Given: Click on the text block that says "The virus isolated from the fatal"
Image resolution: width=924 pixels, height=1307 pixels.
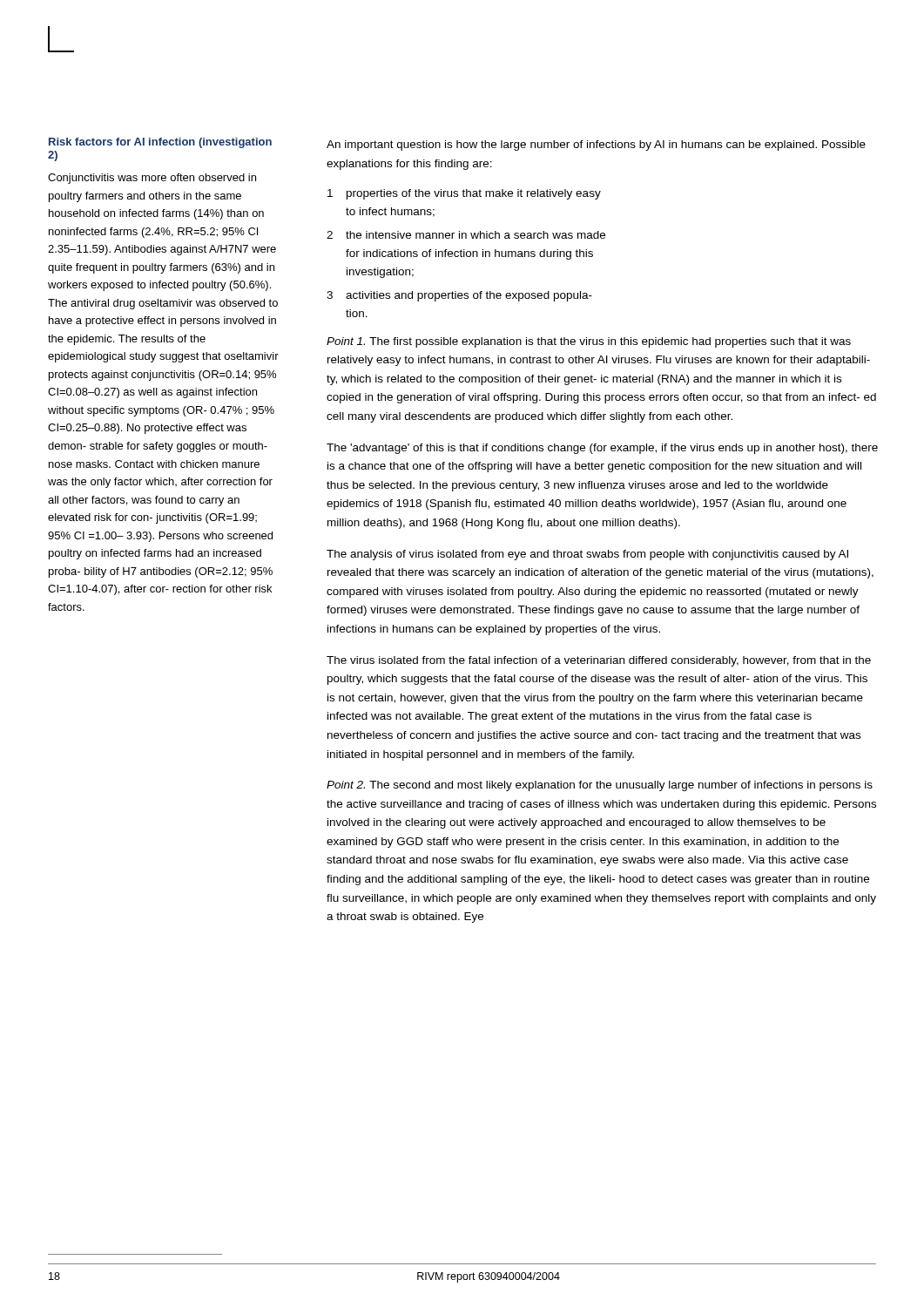Looking at the screenshot, I should click(x=599, y=707).
